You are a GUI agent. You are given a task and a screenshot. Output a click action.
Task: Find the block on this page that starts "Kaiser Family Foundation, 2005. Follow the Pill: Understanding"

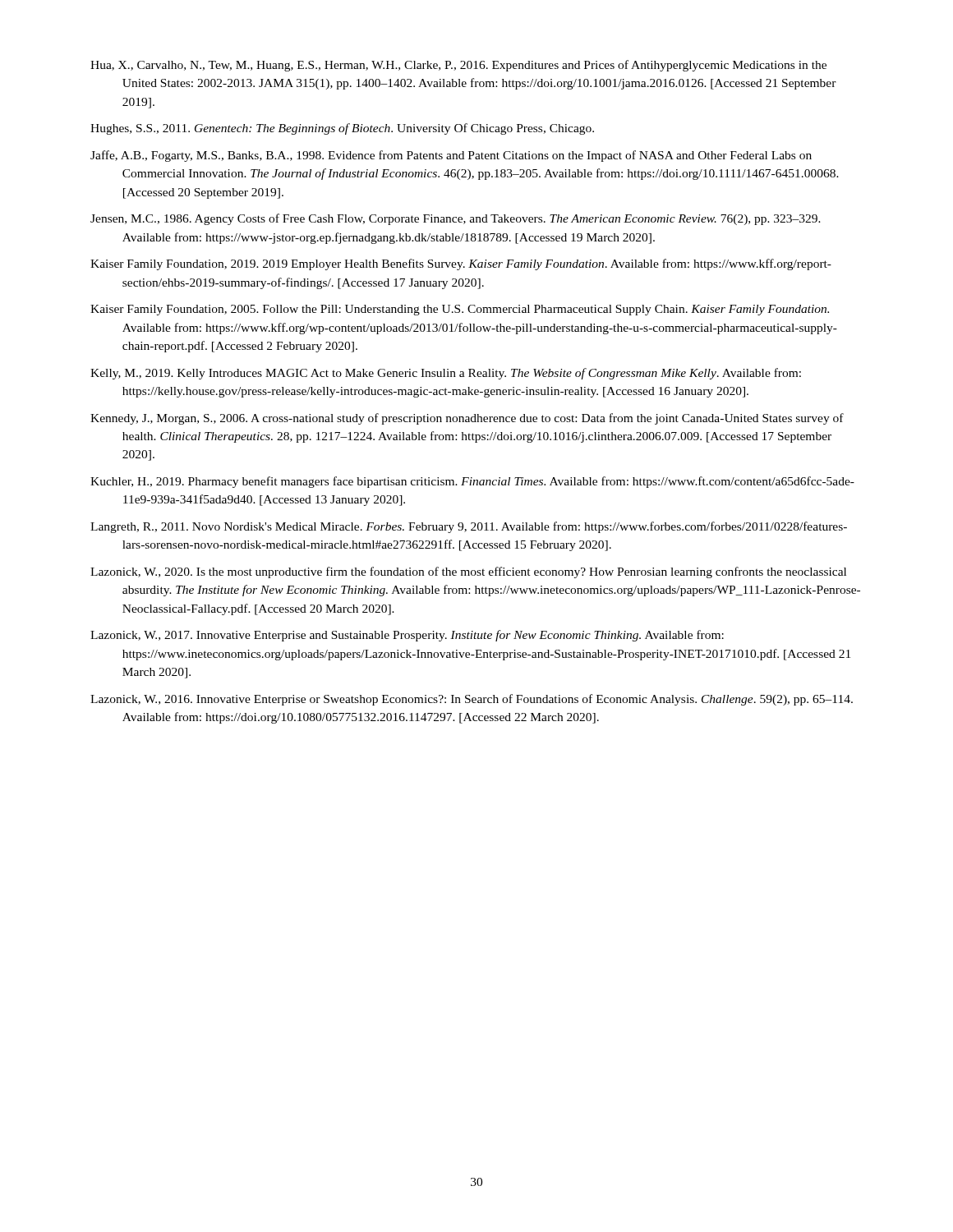point(464,327)
